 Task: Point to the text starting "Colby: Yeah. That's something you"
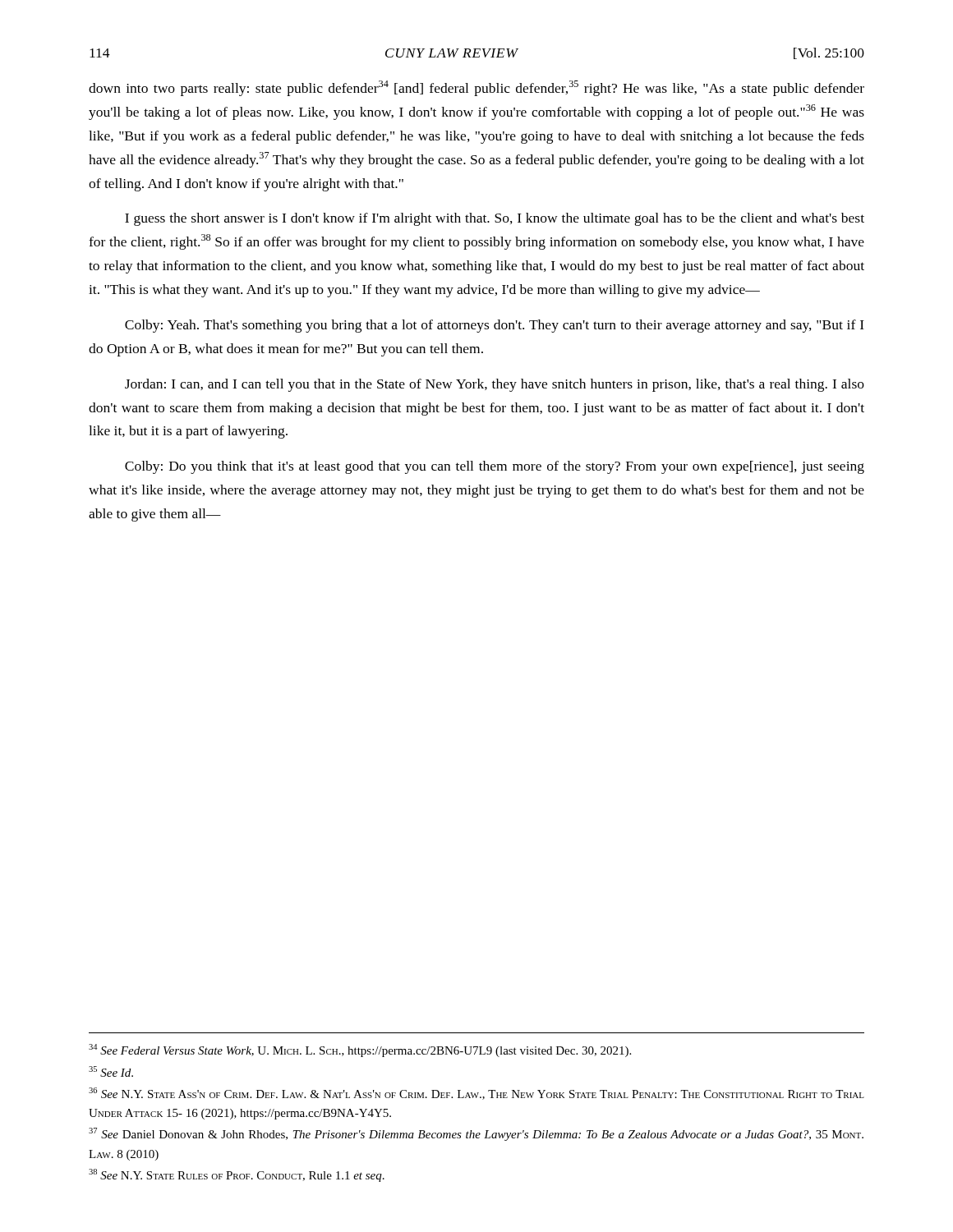pyautogui.click(x=476, y=337)
